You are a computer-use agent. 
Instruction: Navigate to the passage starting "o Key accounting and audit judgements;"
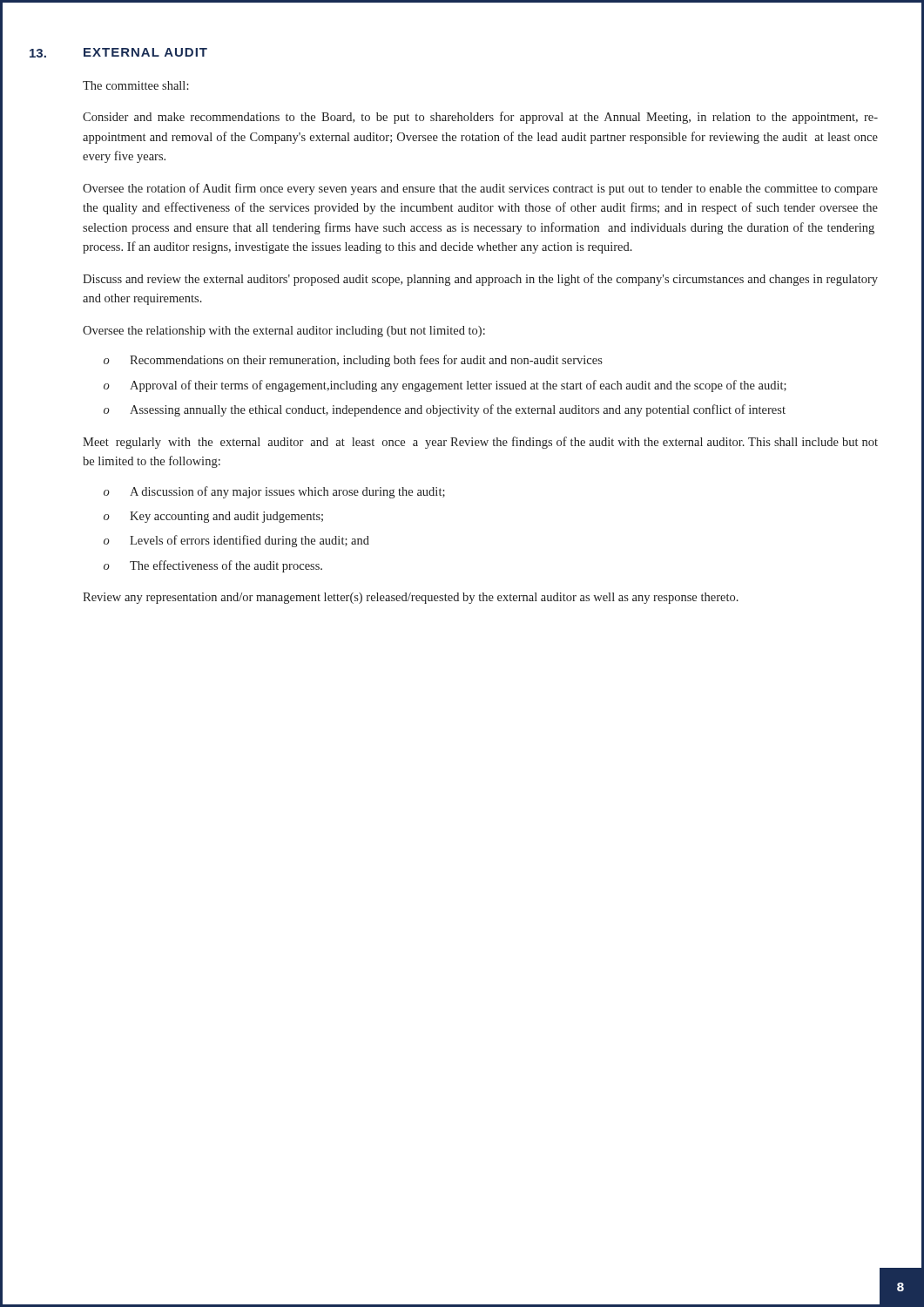[x=213, y=517]
